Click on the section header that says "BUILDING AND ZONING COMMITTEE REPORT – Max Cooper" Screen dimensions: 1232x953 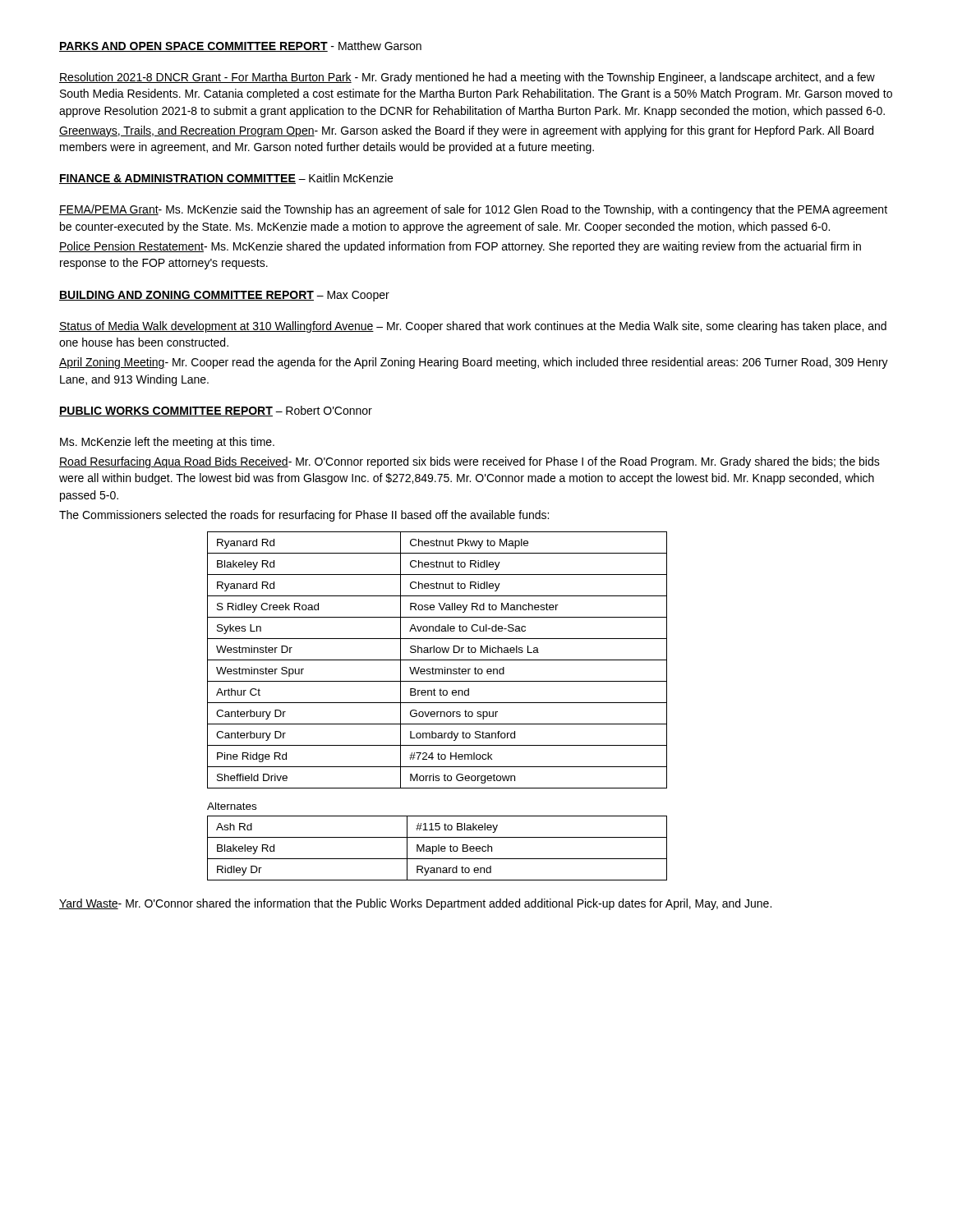[224, 295]
